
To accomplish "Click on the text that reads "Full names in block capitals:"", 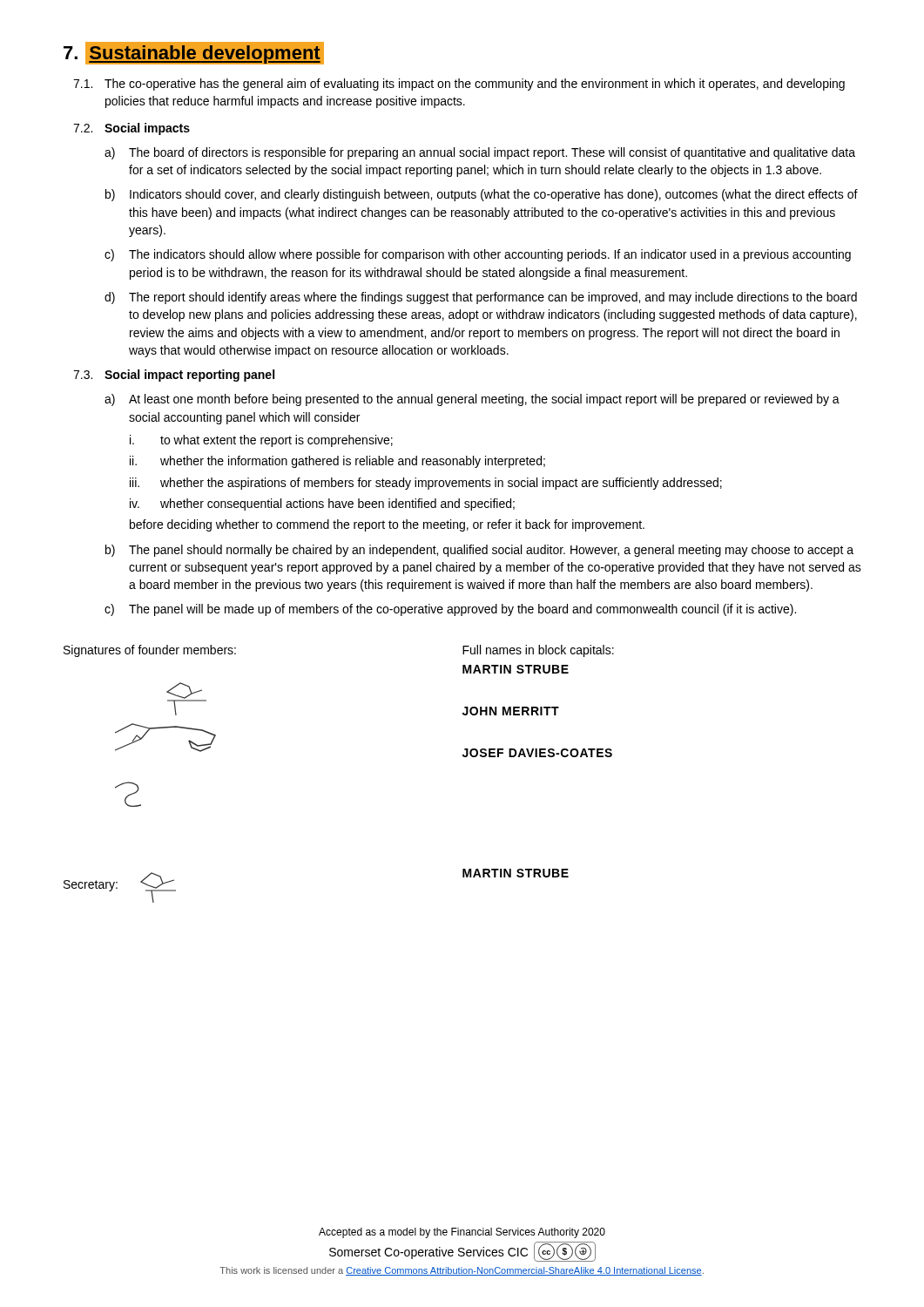I will (538, 650).
